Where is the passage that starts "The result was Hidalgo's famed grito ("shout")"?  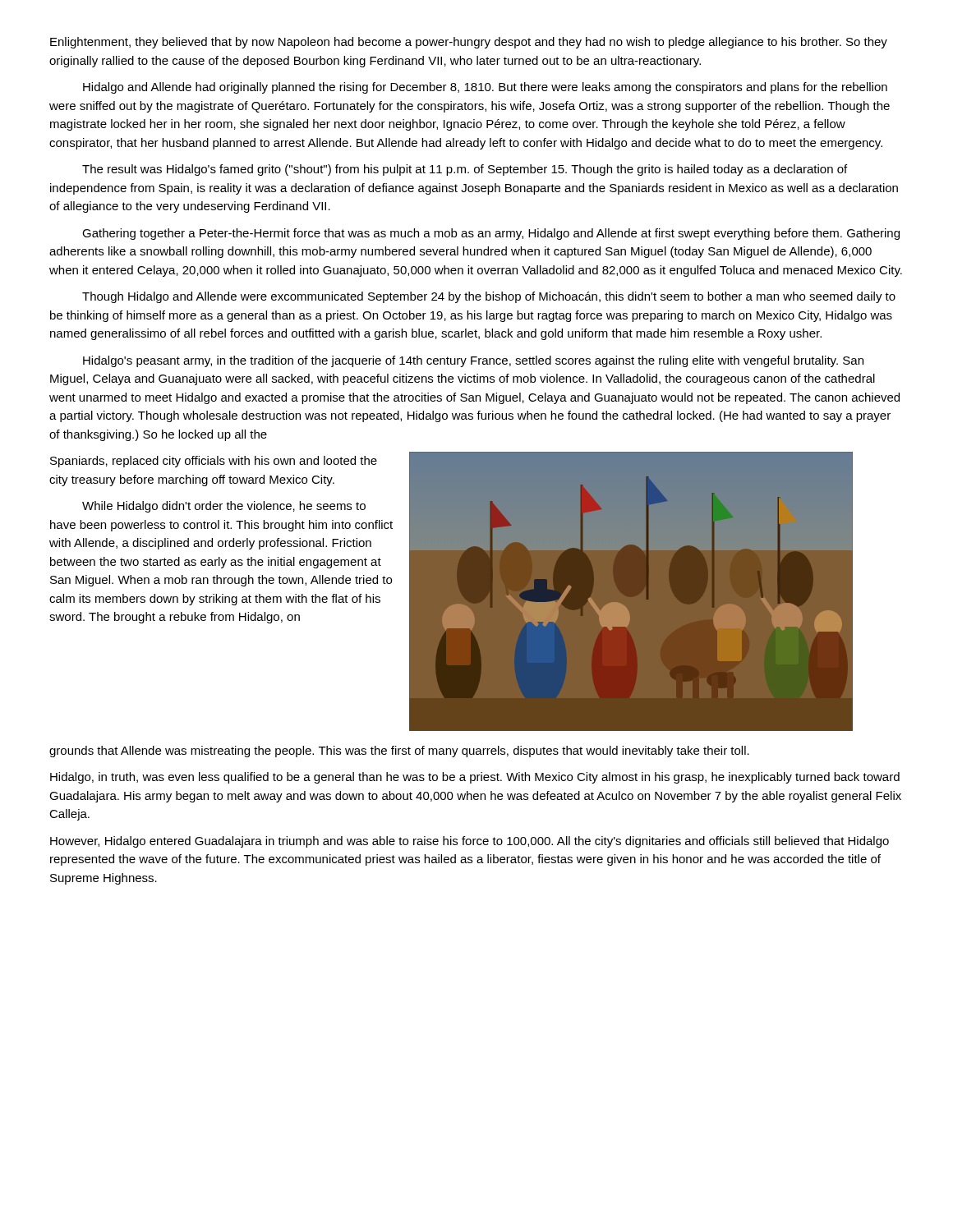tap(476, 188)
